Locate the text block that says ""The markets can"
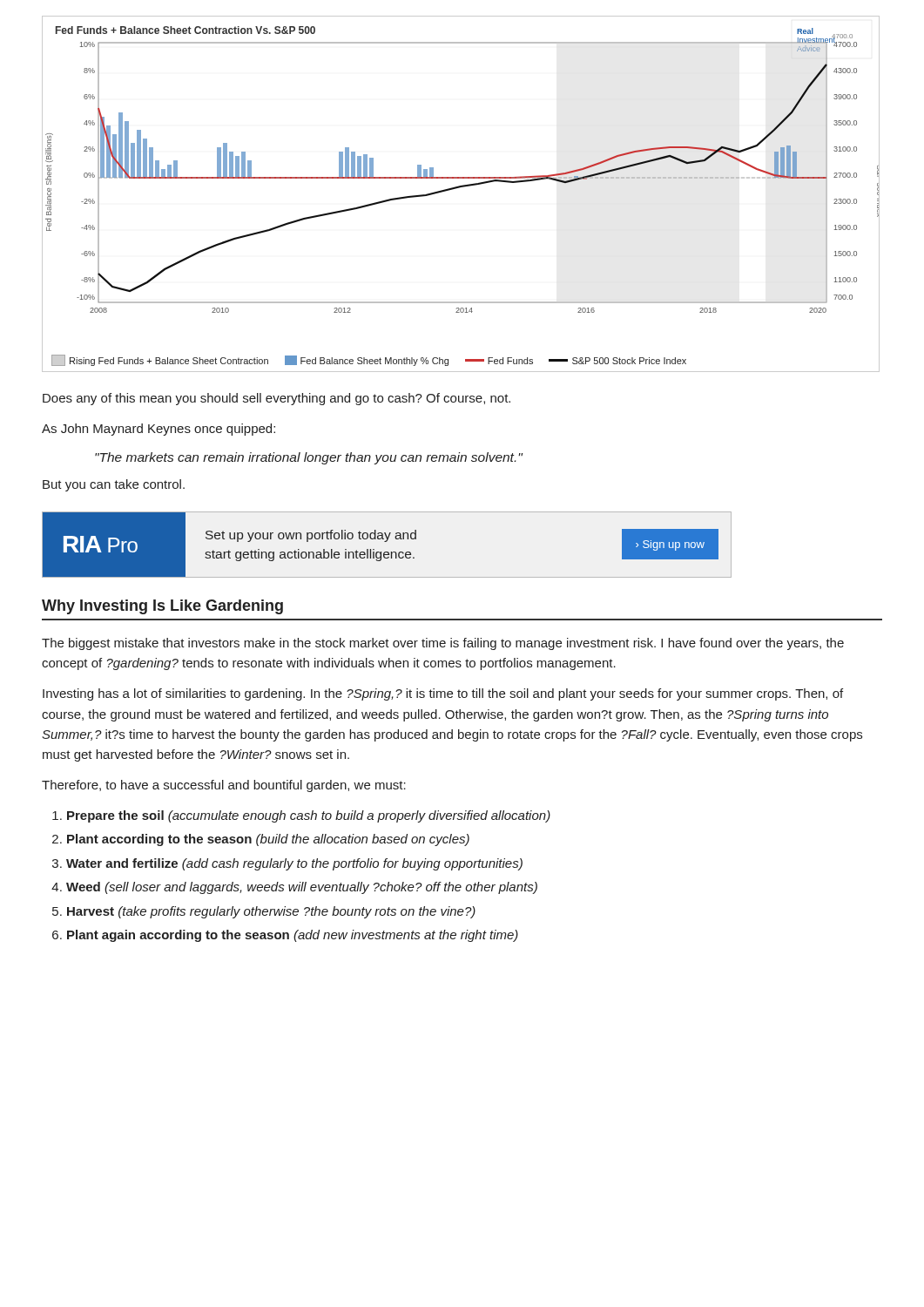This screenshot has height=1307, width=924. click(308, 457)
